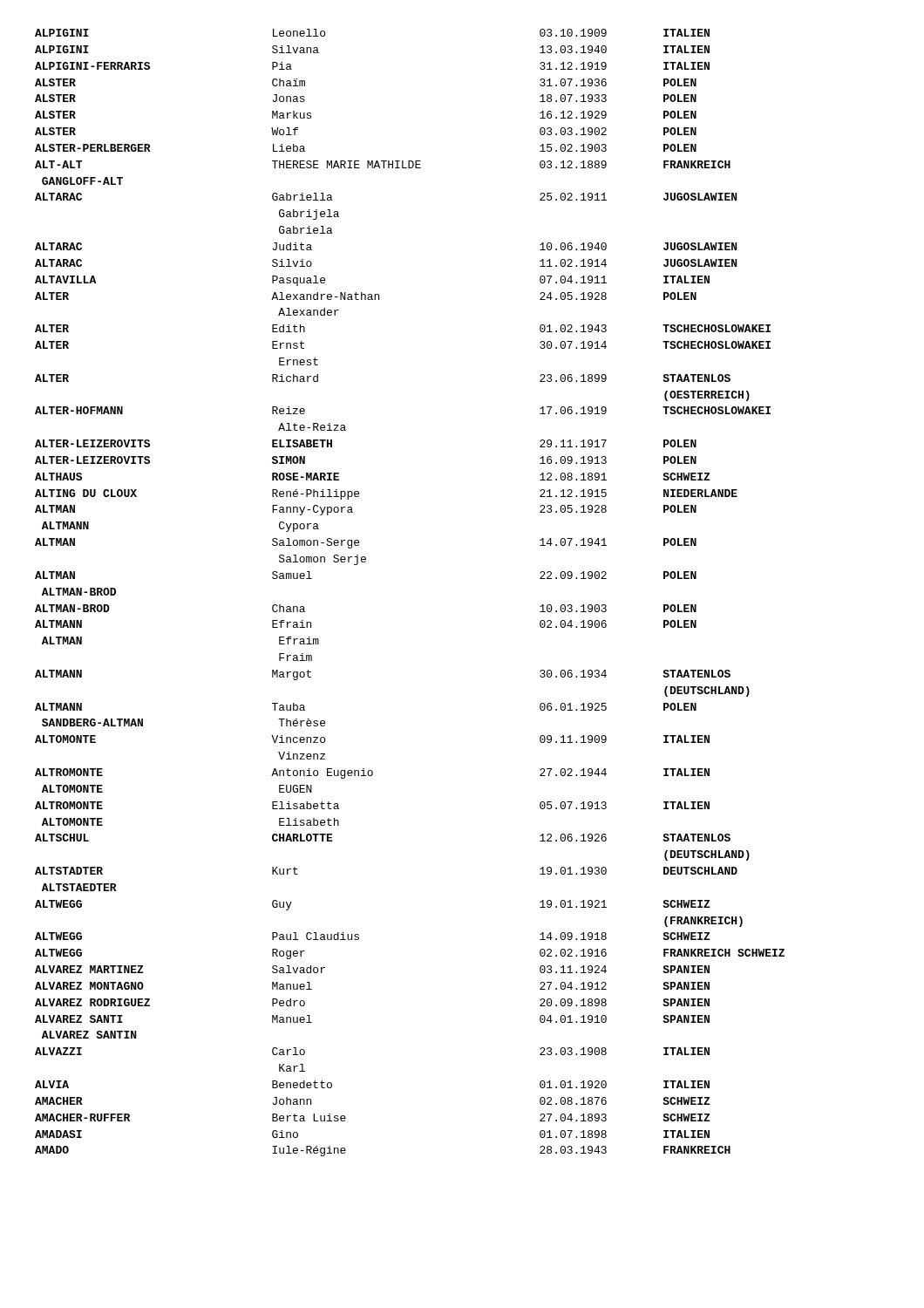This screenshot has height=1308, width=924.
Task: Locate the table with the text "ALTING DU CLOUX"
Action: (462, 593)
